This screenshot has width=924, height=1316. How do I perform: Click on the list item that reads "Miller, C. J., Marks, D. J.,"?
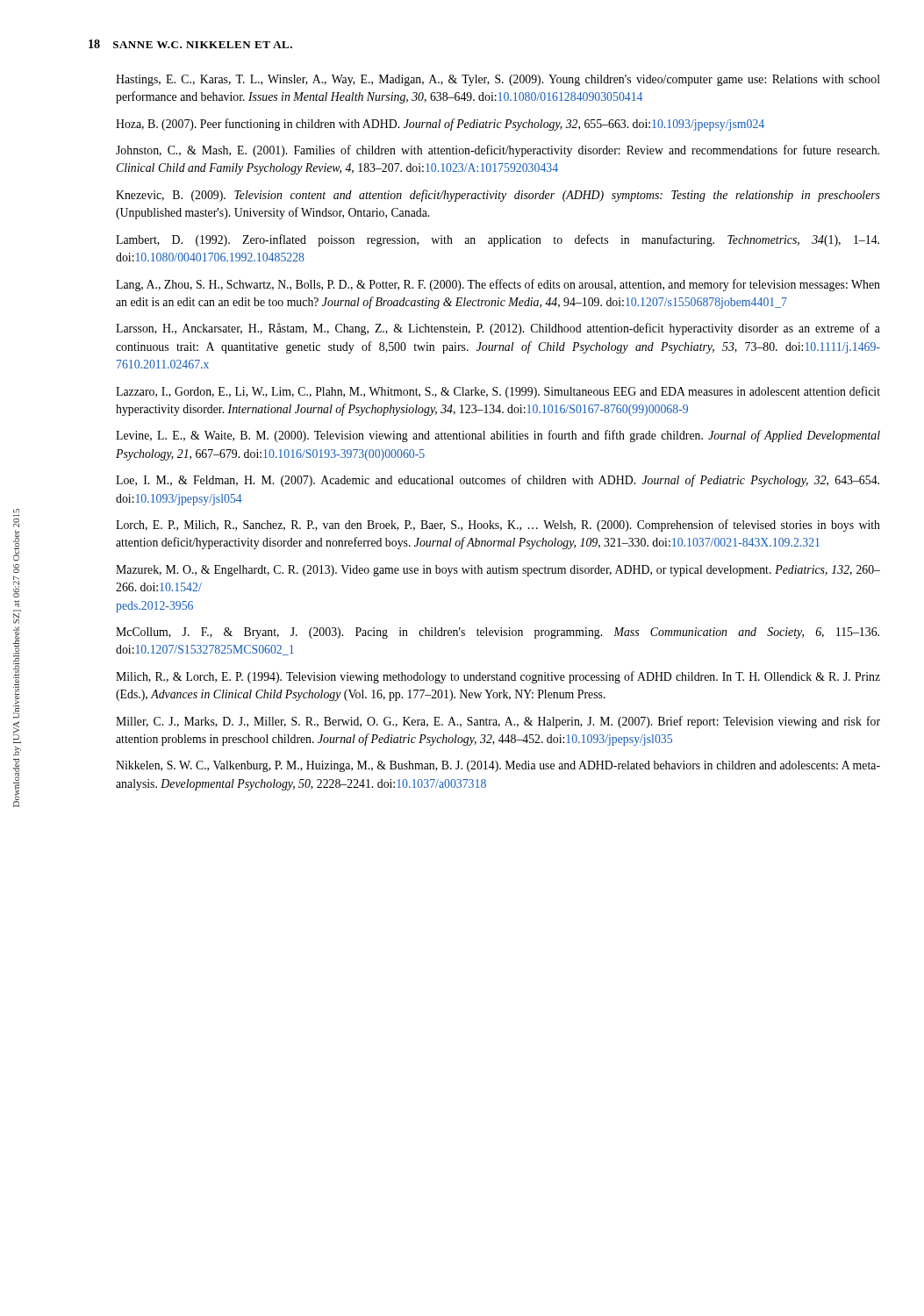[x=484, y=731]
